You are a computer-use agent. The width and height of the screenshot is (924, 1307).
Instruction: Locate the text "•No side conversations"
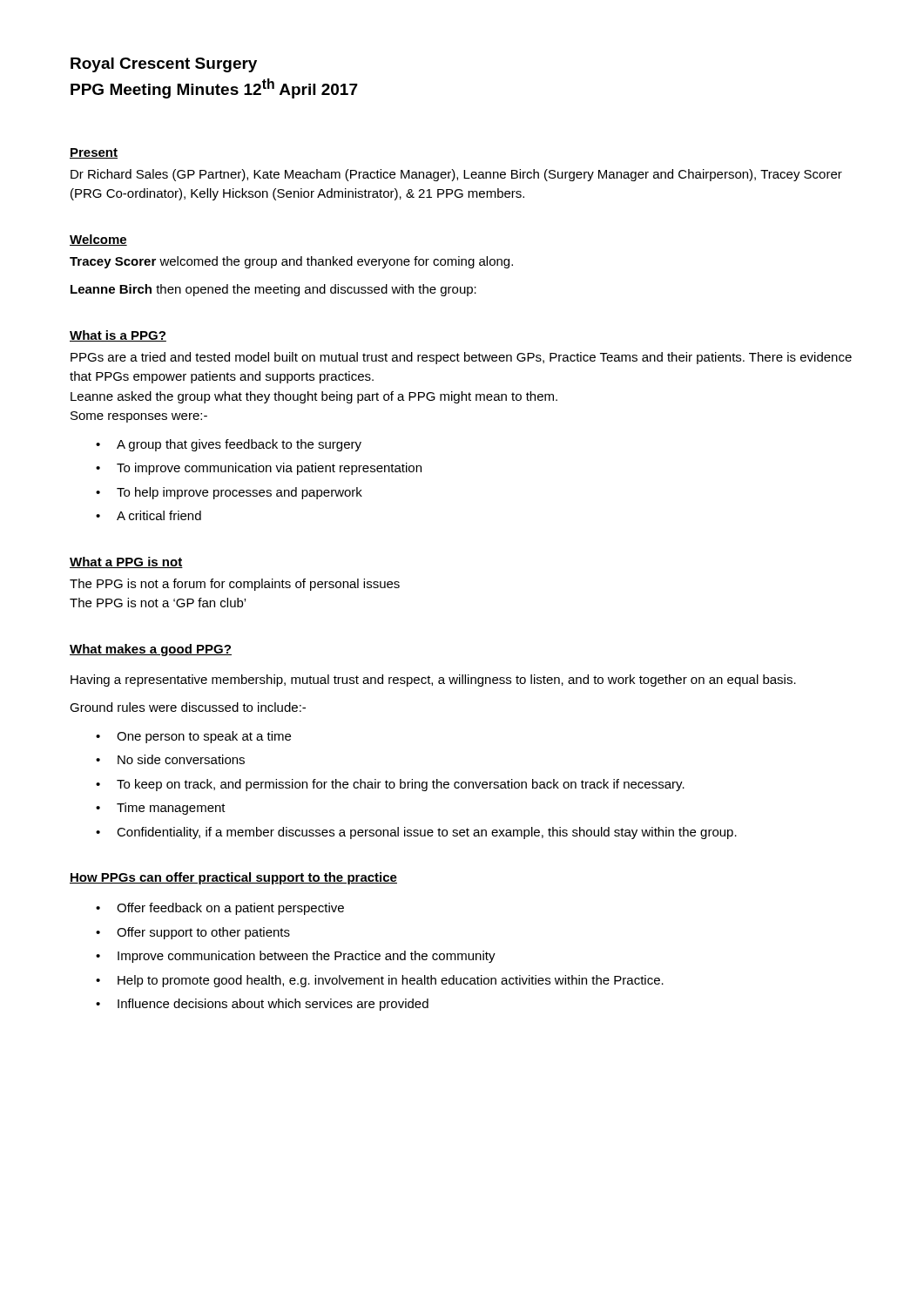(170, 759)
